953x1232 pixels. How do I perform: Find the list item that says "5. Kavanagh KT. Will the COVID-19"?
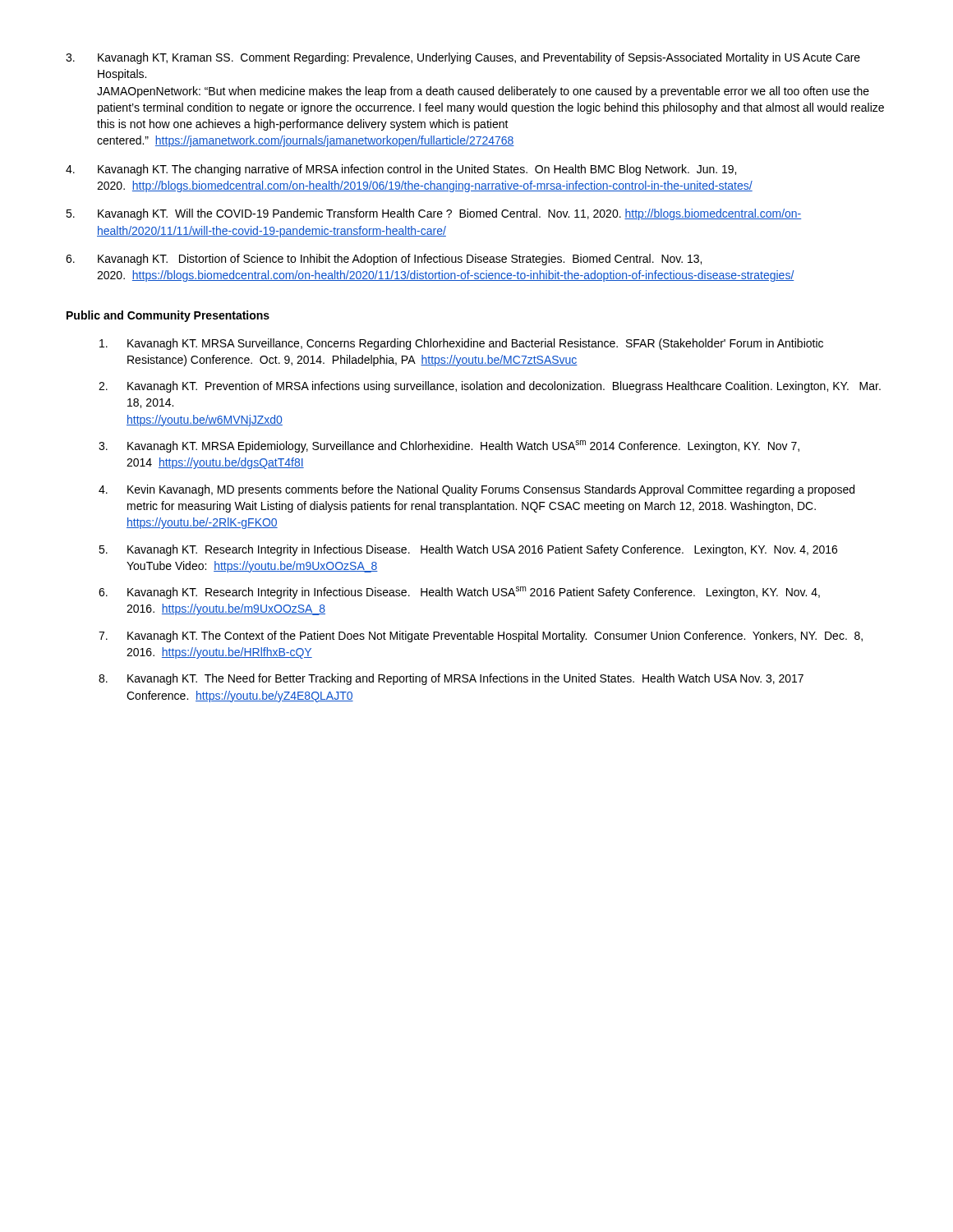click(476, 222)
